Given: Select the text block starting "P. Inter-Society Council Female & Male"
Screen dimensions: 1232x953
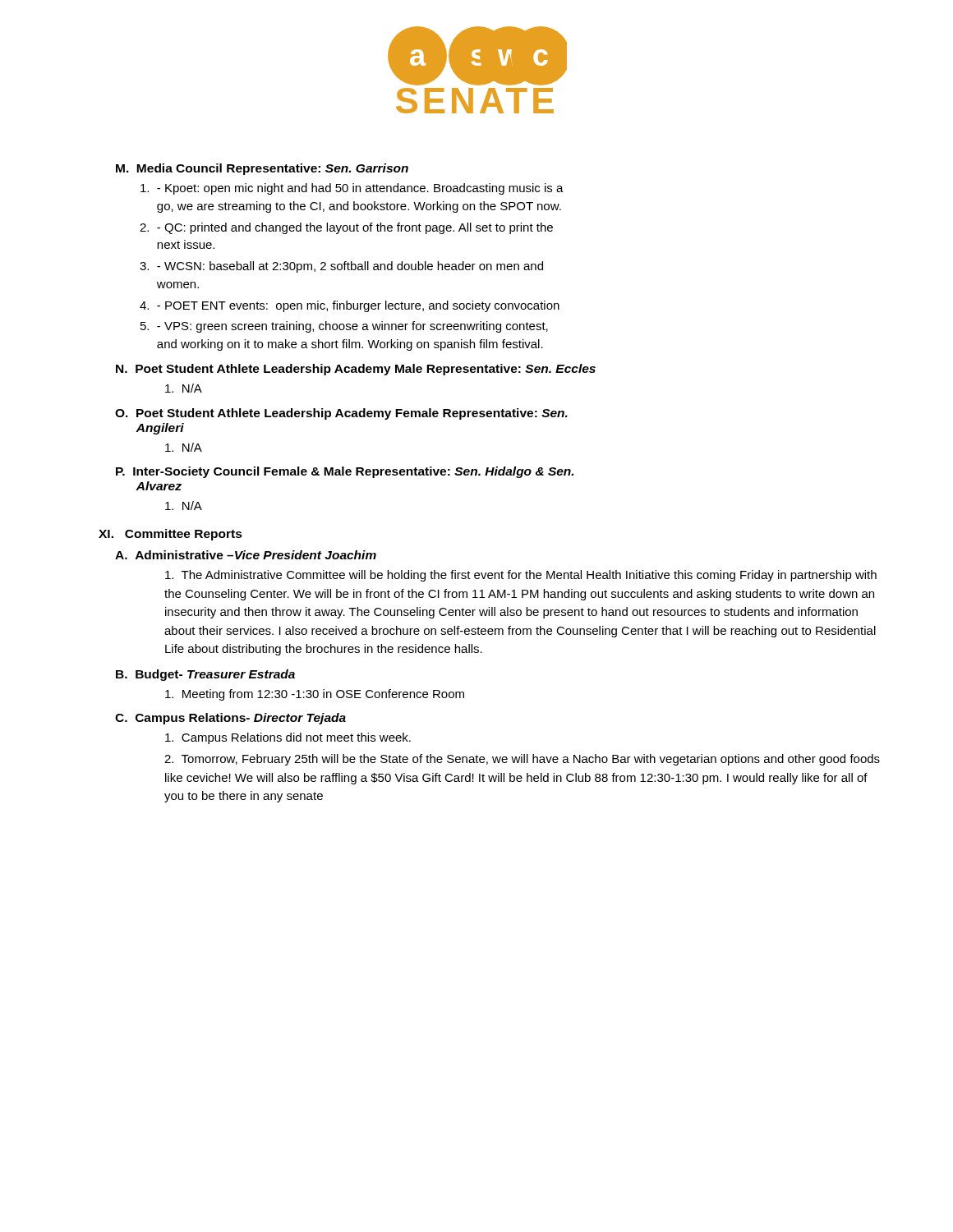Looking at the screenshot, I should tap(345, 479).
